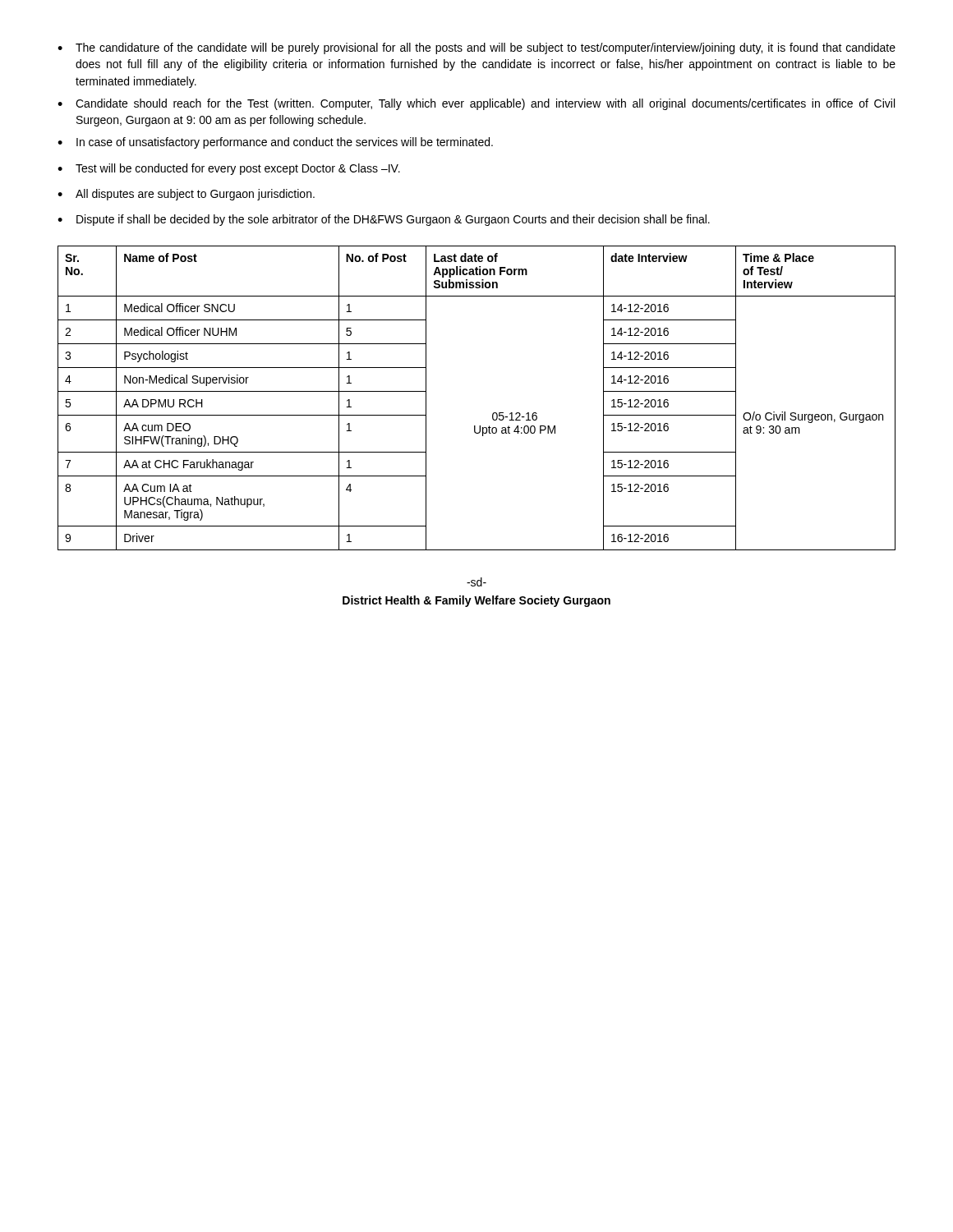Find the list item containing "• Candidate should reach for the Test"
The height and width of the screenshot is (1232, 953).
click(476, 112)
